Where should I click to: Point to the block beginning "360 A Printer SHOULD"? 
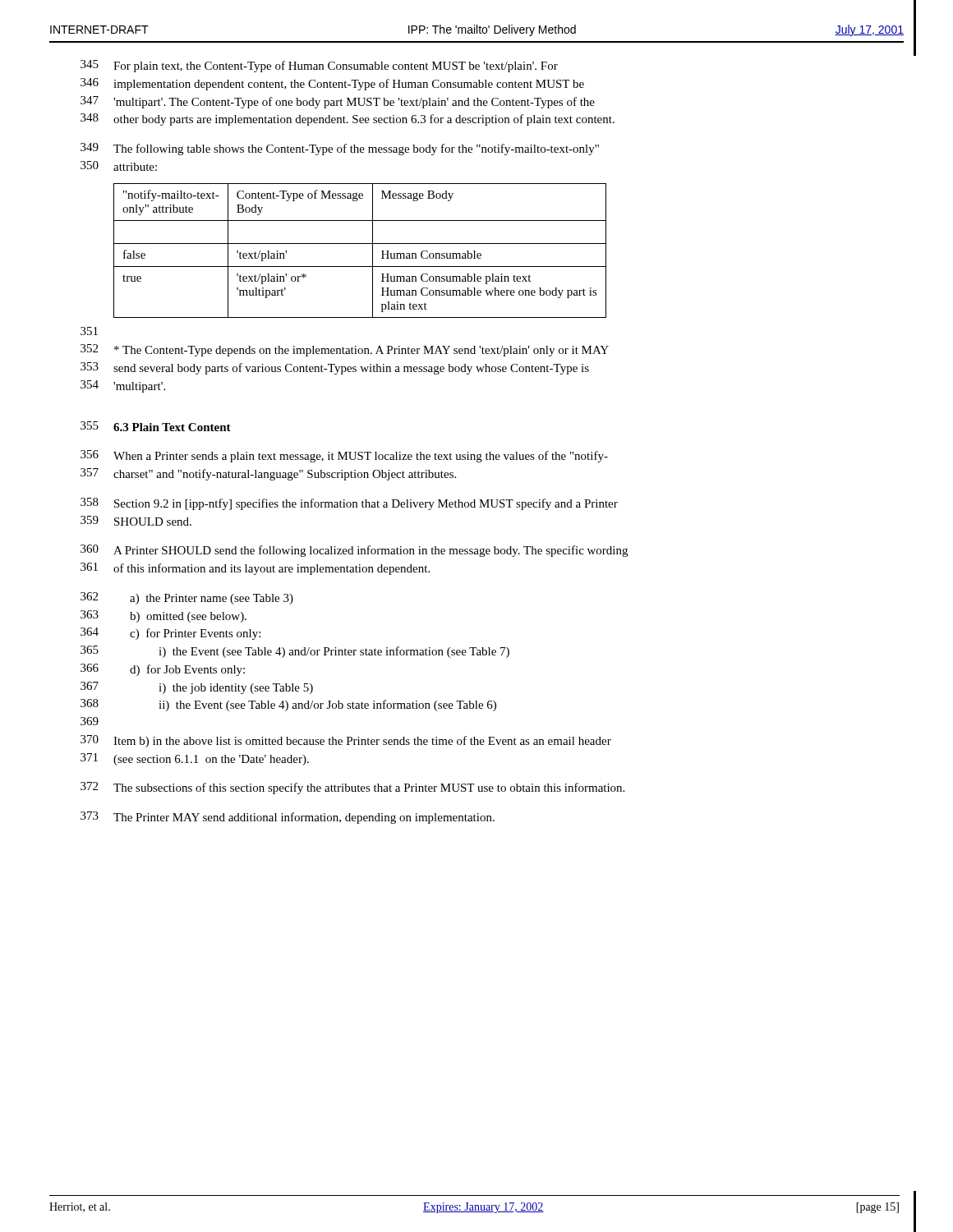(x=474, y=560)
